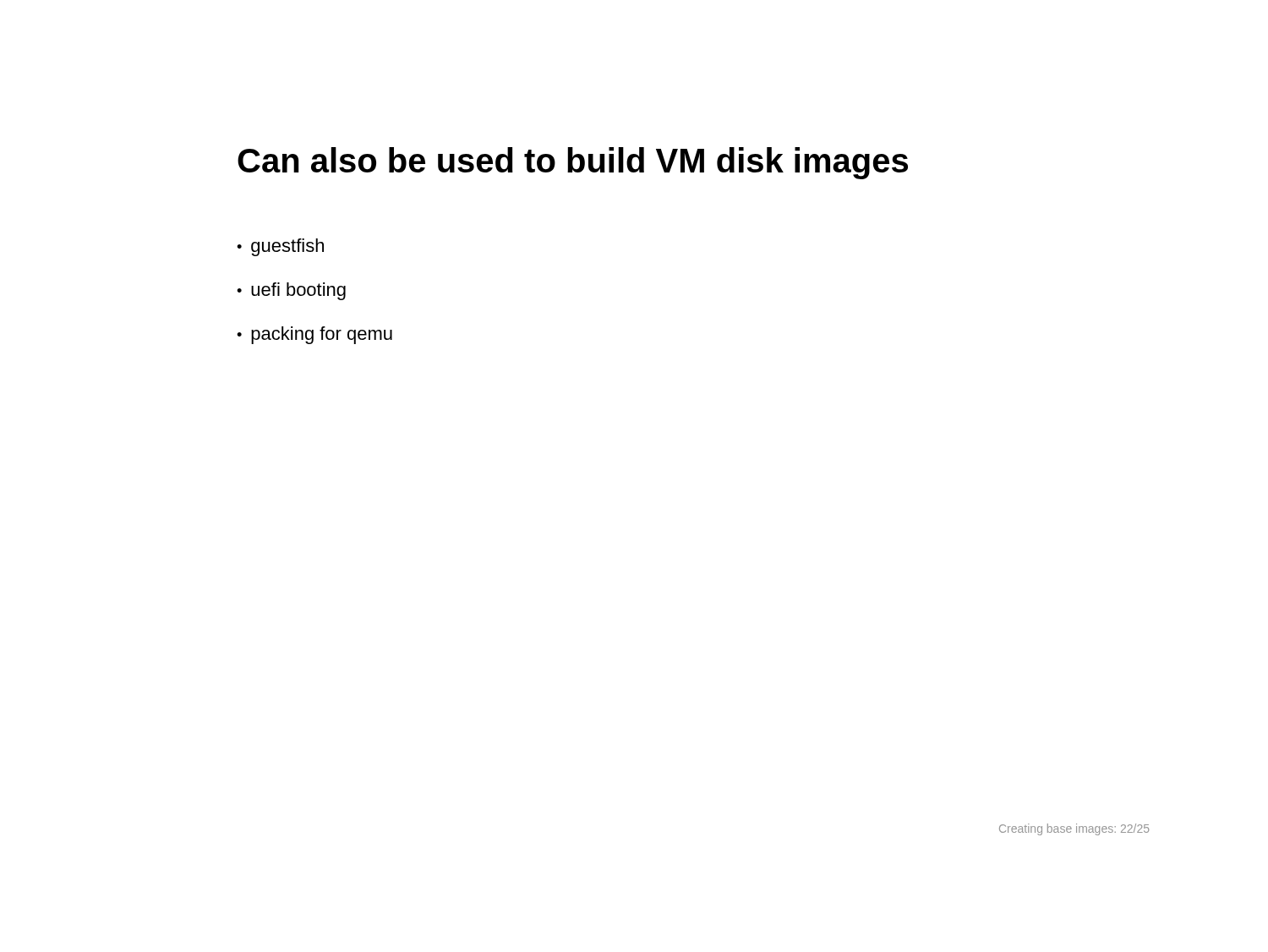Where does it say "•uefi booting"?

pyautogui.click(x=292, y=290)
